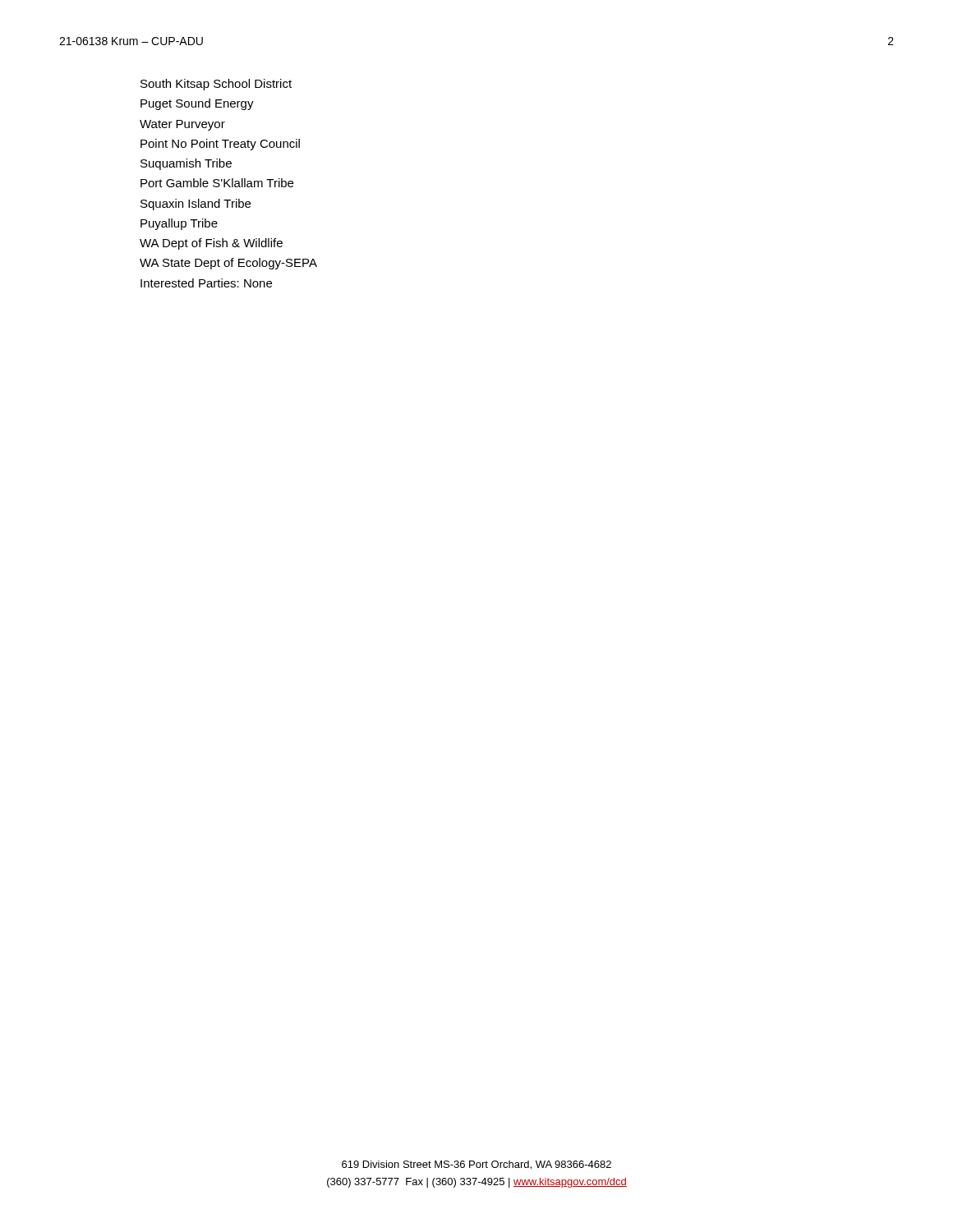Locate the list item that reads "Port Gamble S'Klallam"

click(217, 183)
